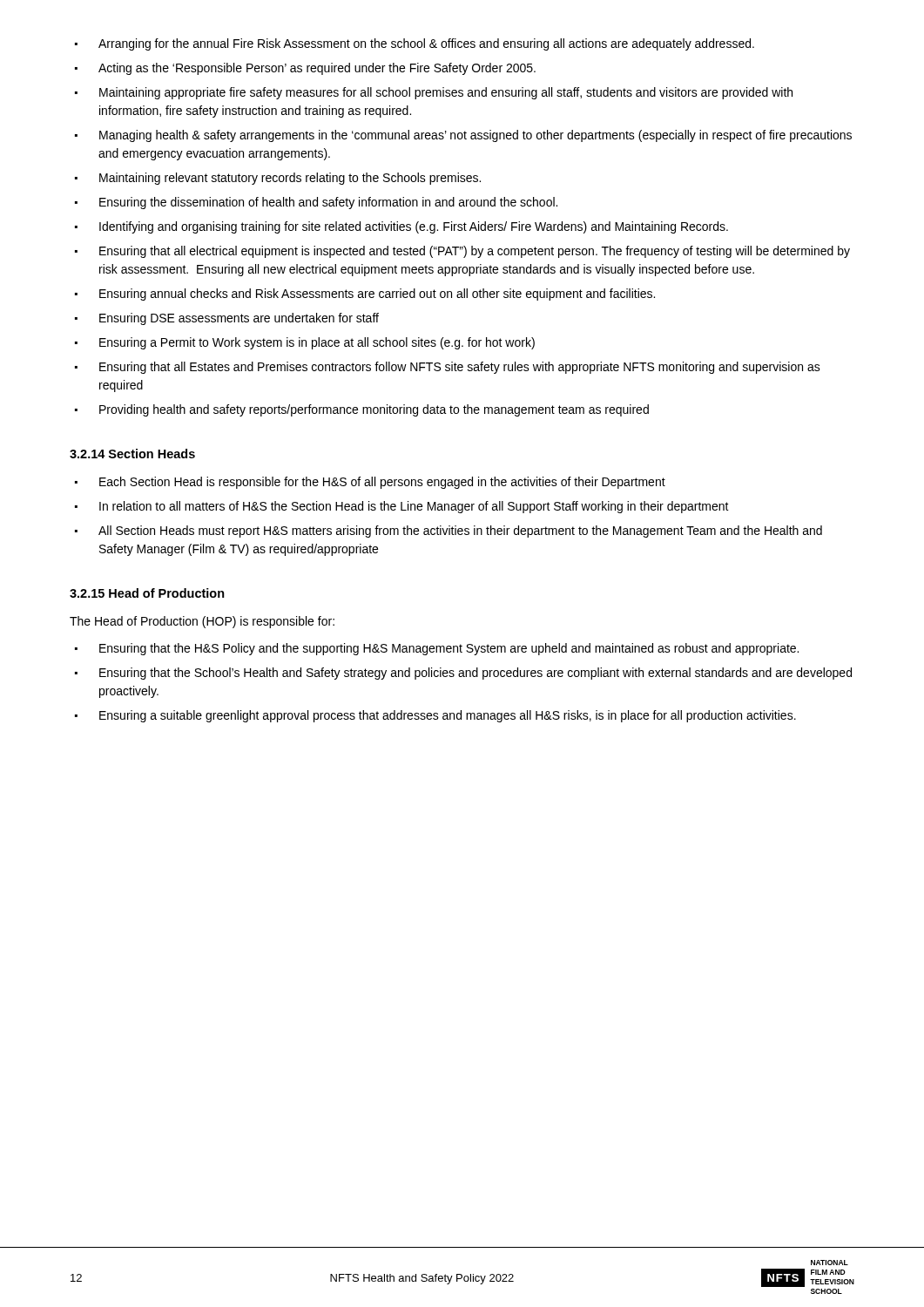The height and width of the screenshot is (1307, 924).
Task: Where is the passage that starts "Providing health and safety"?
Action: point(476,410)
